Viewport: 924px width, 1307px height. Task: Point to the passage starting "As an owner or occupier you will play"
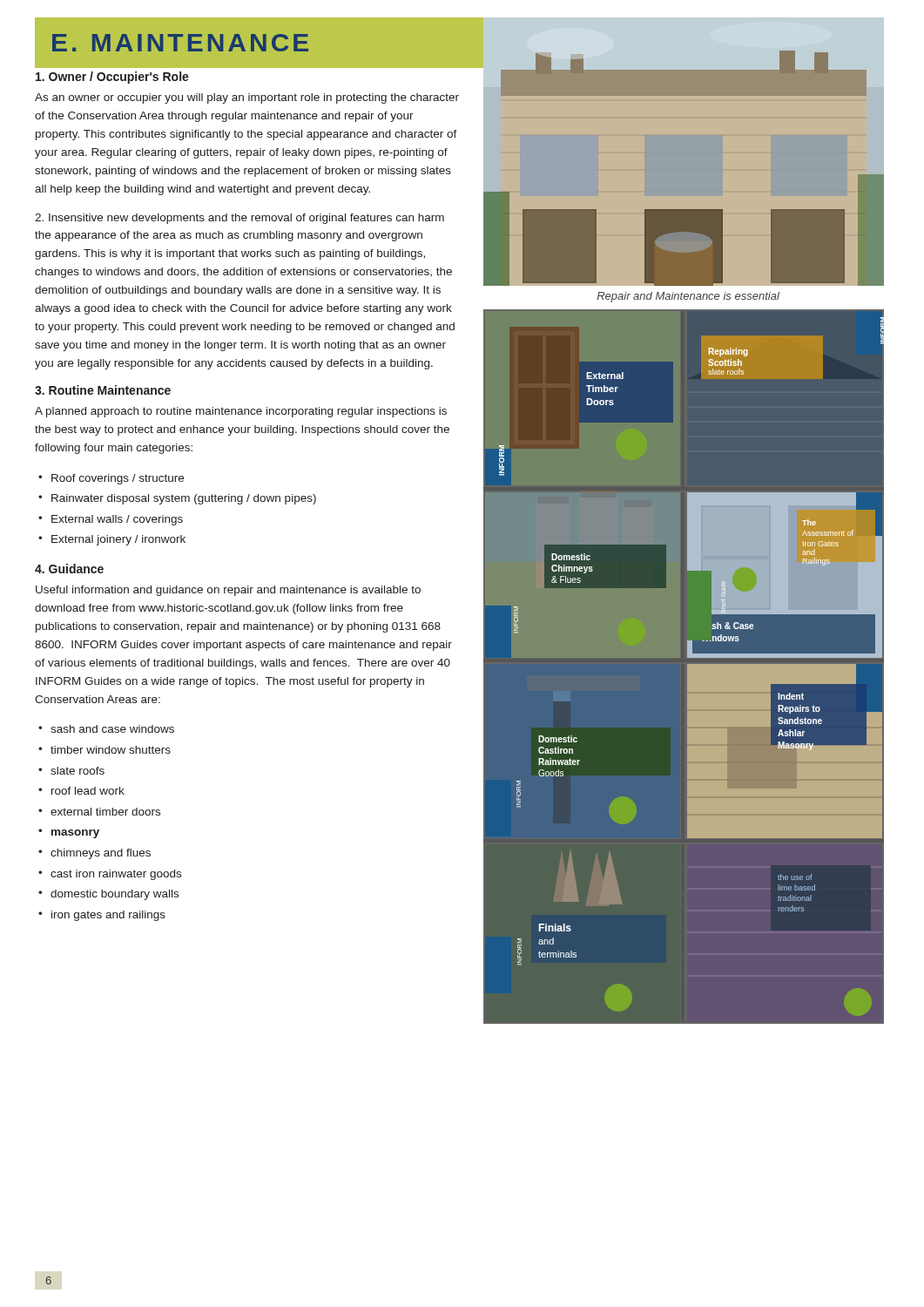pyautogui.click(x=247, y=143)
